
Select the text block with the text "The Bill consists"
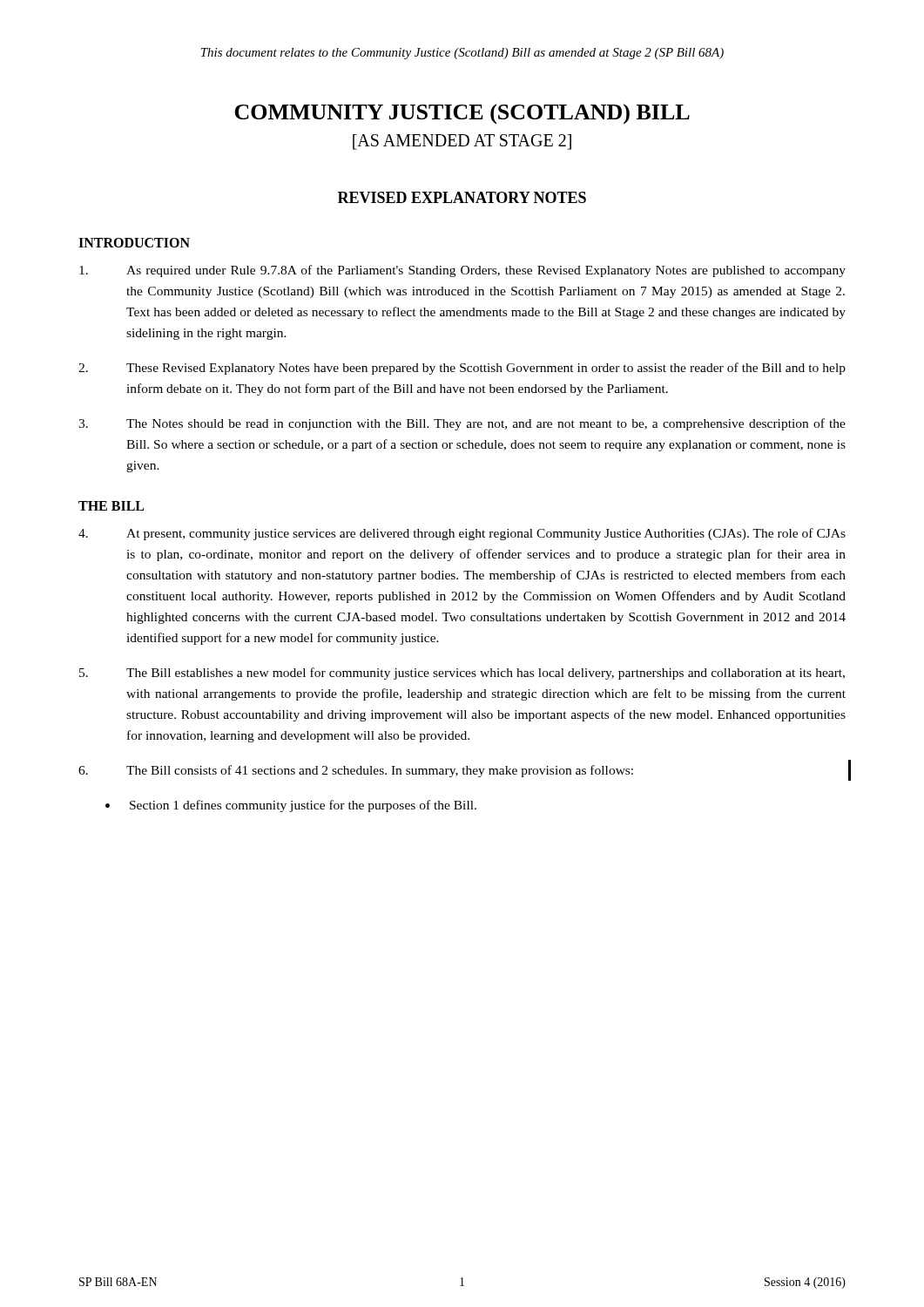[463, 770]
